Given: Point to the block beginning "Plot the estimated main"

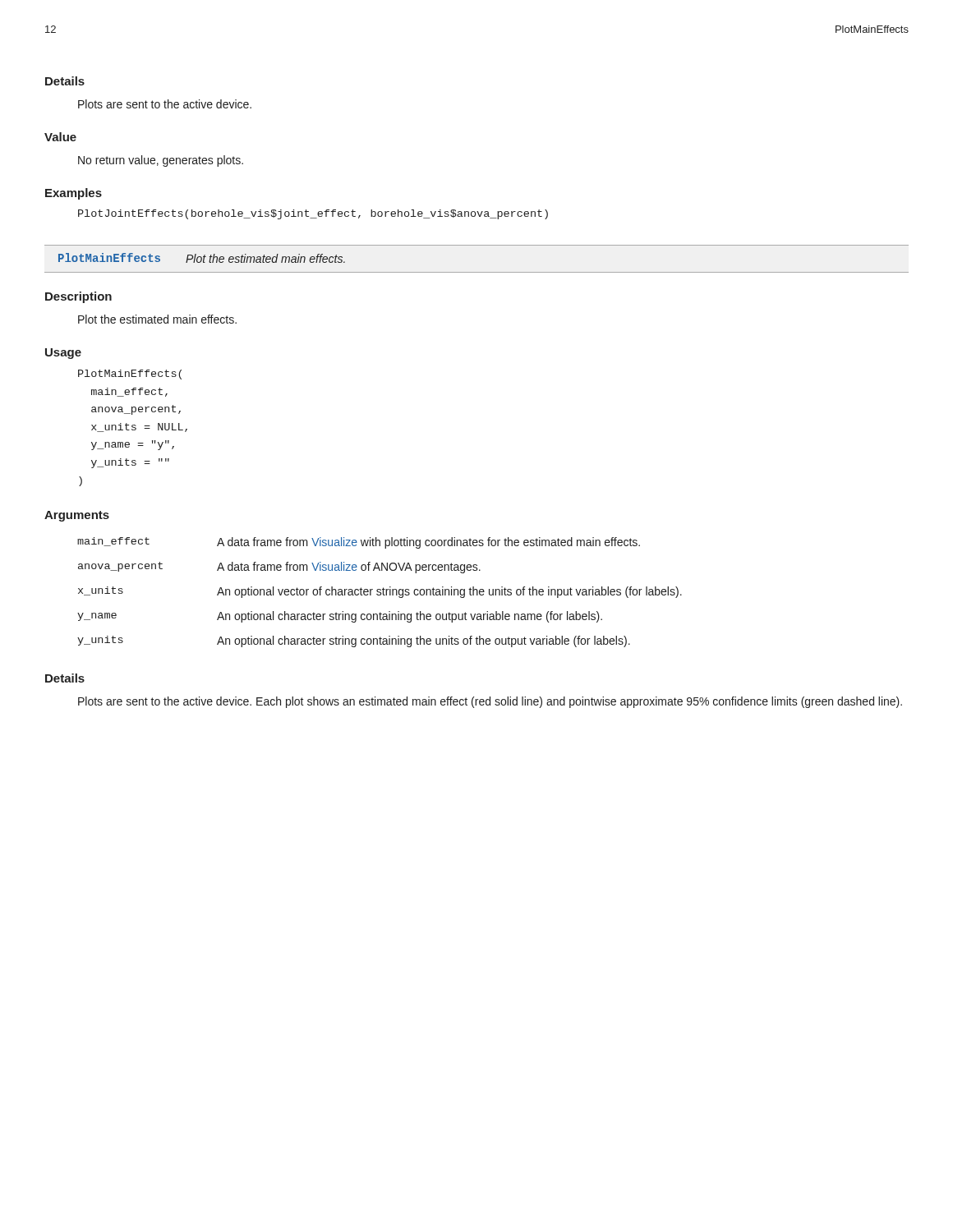Looking at the screenshot, I should (157, 320).
